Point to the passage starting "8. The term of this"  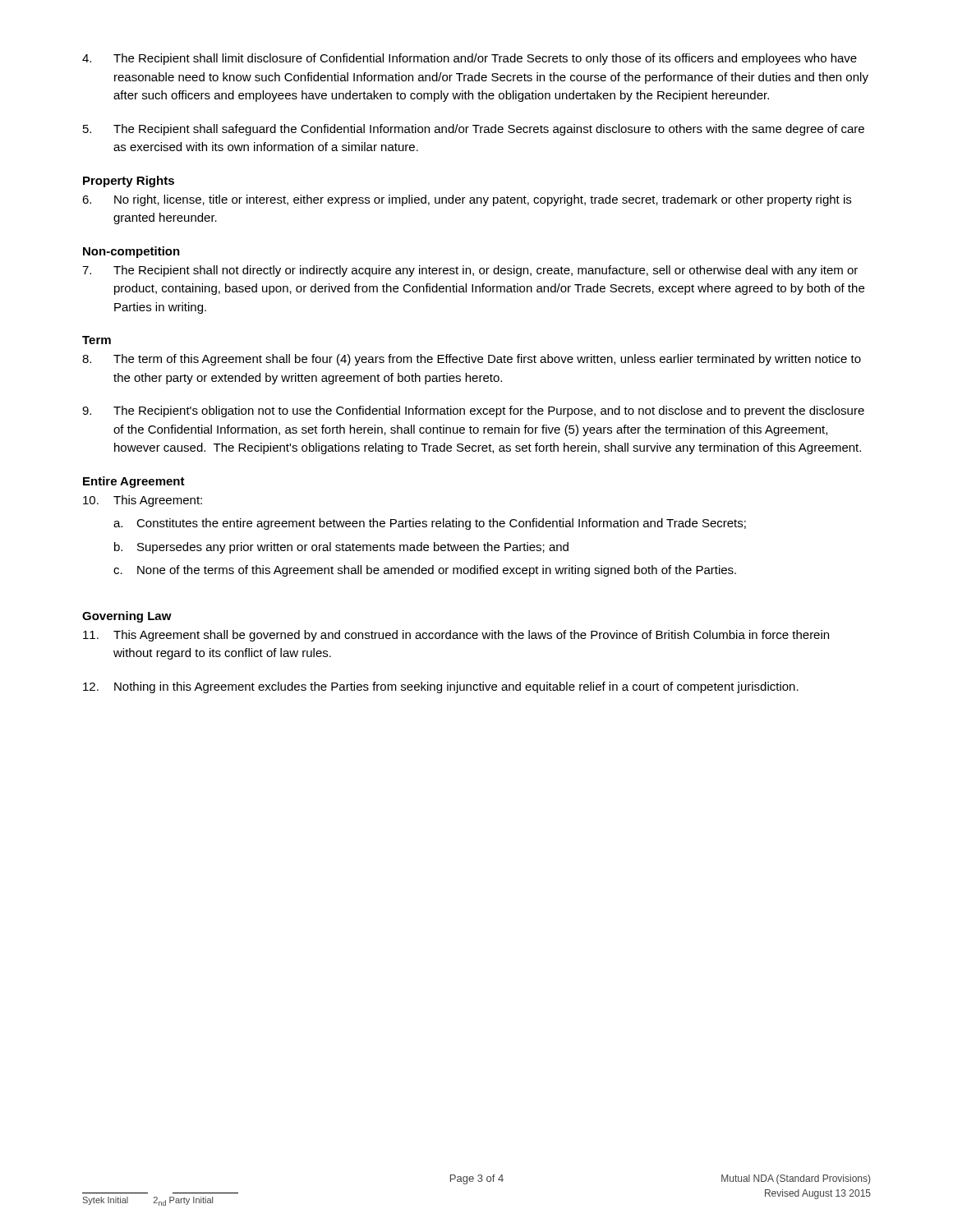point(476,368)
